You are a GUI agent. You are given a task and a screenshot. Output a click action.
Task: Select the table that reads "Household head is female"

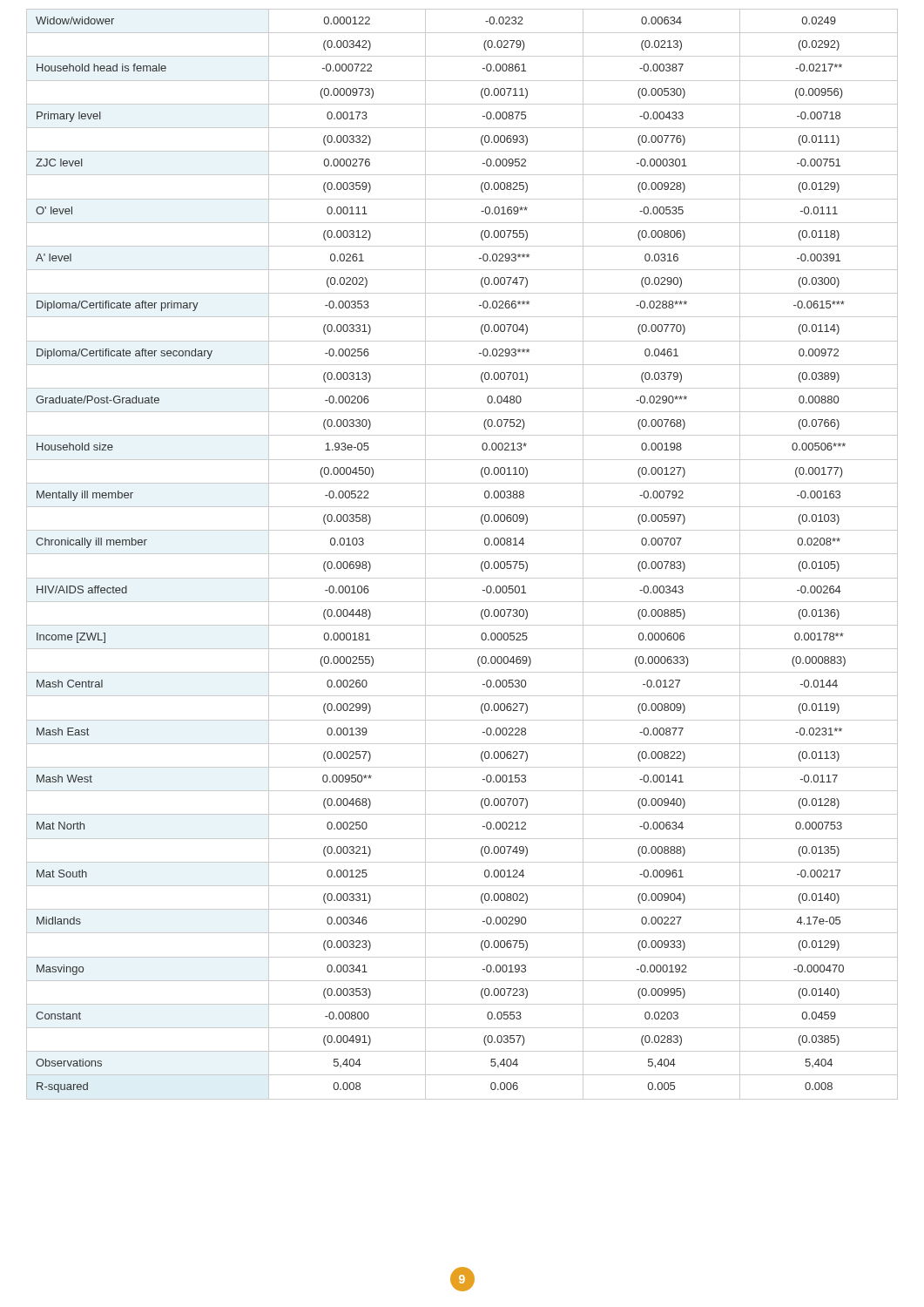[462, 554]
